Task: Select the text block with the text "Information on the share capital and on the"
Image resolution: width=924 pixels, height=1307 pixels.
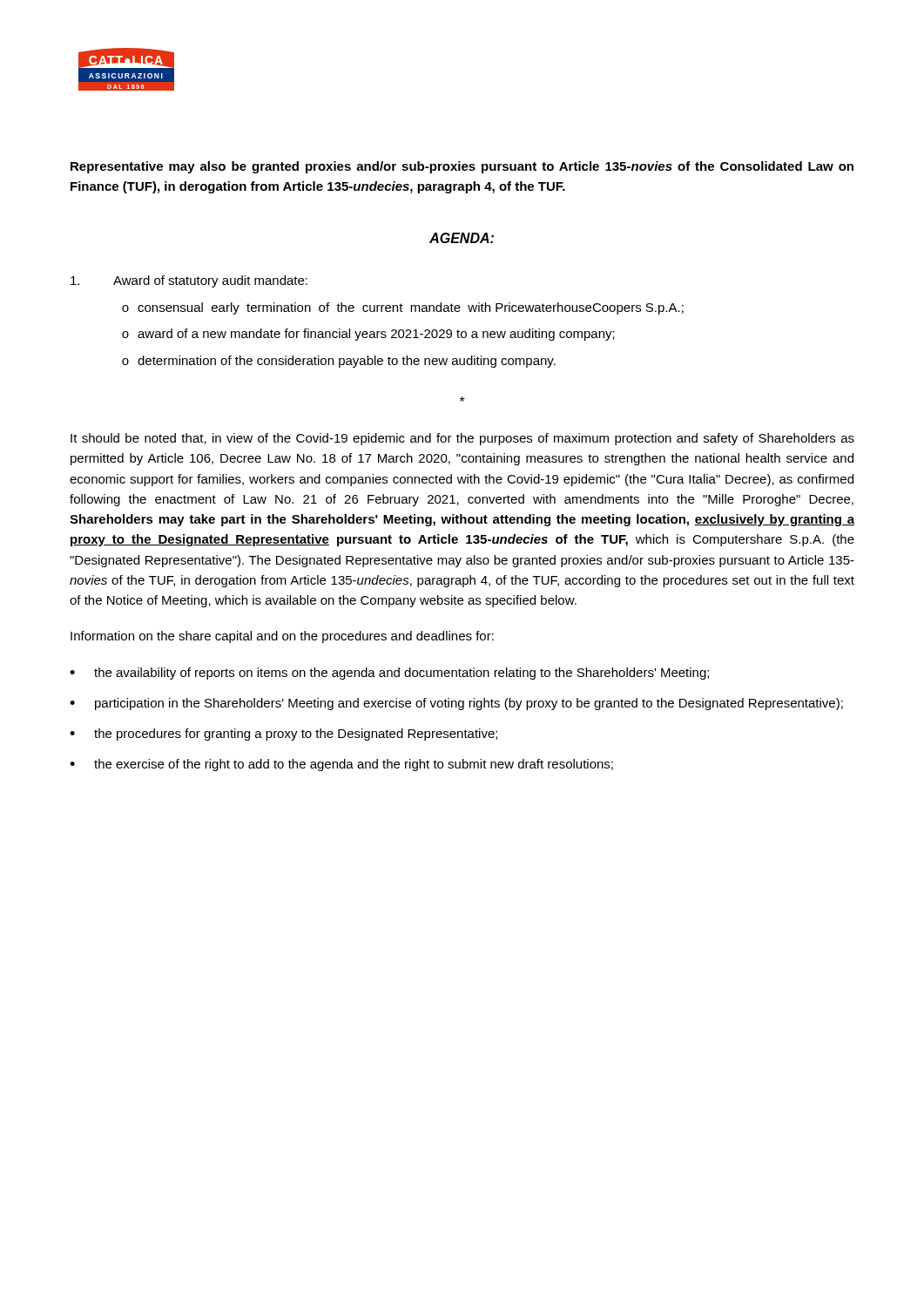Action: point(282,636)
